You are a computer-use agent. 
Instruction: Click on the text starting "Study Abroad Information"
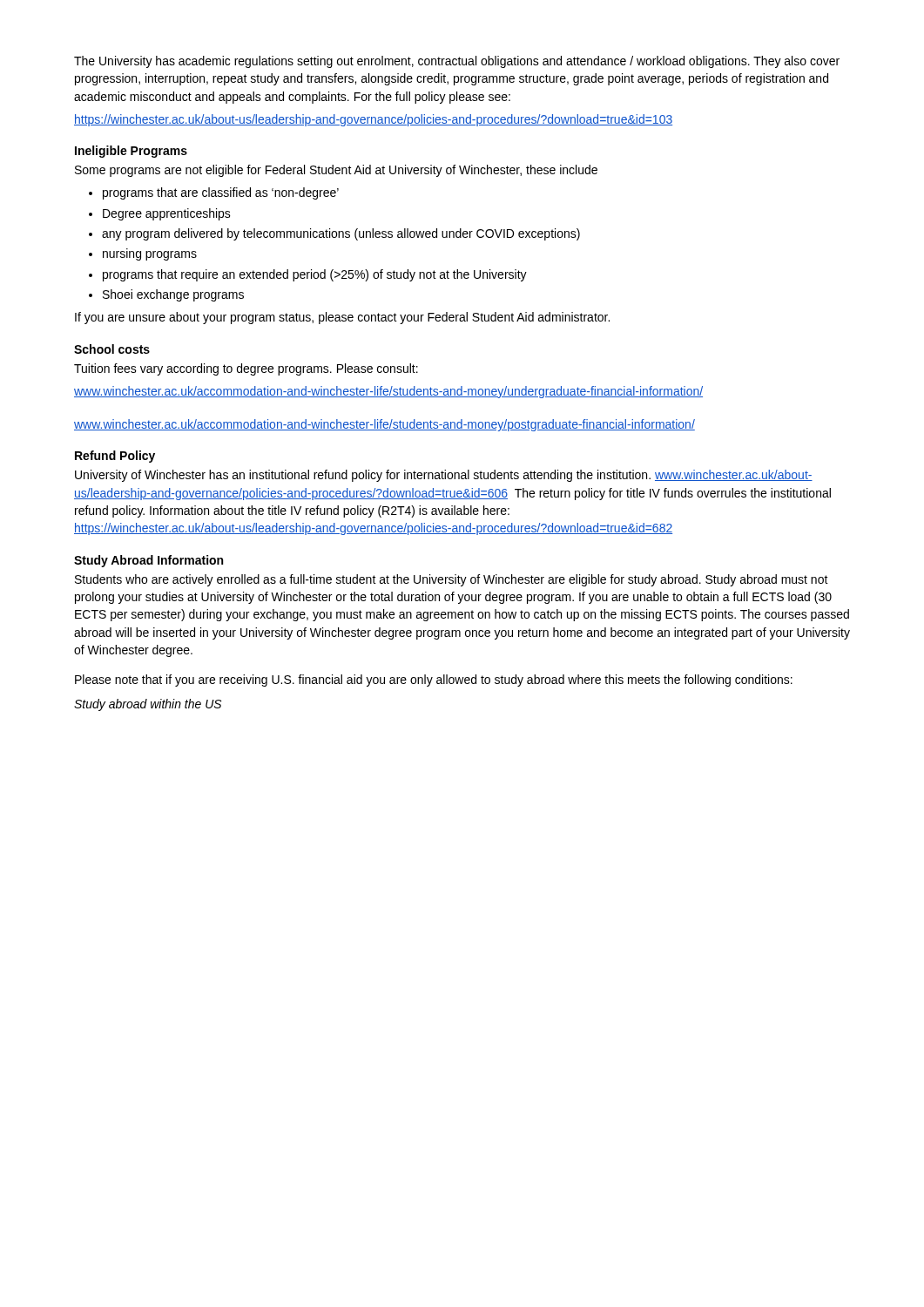pos(149,560)
